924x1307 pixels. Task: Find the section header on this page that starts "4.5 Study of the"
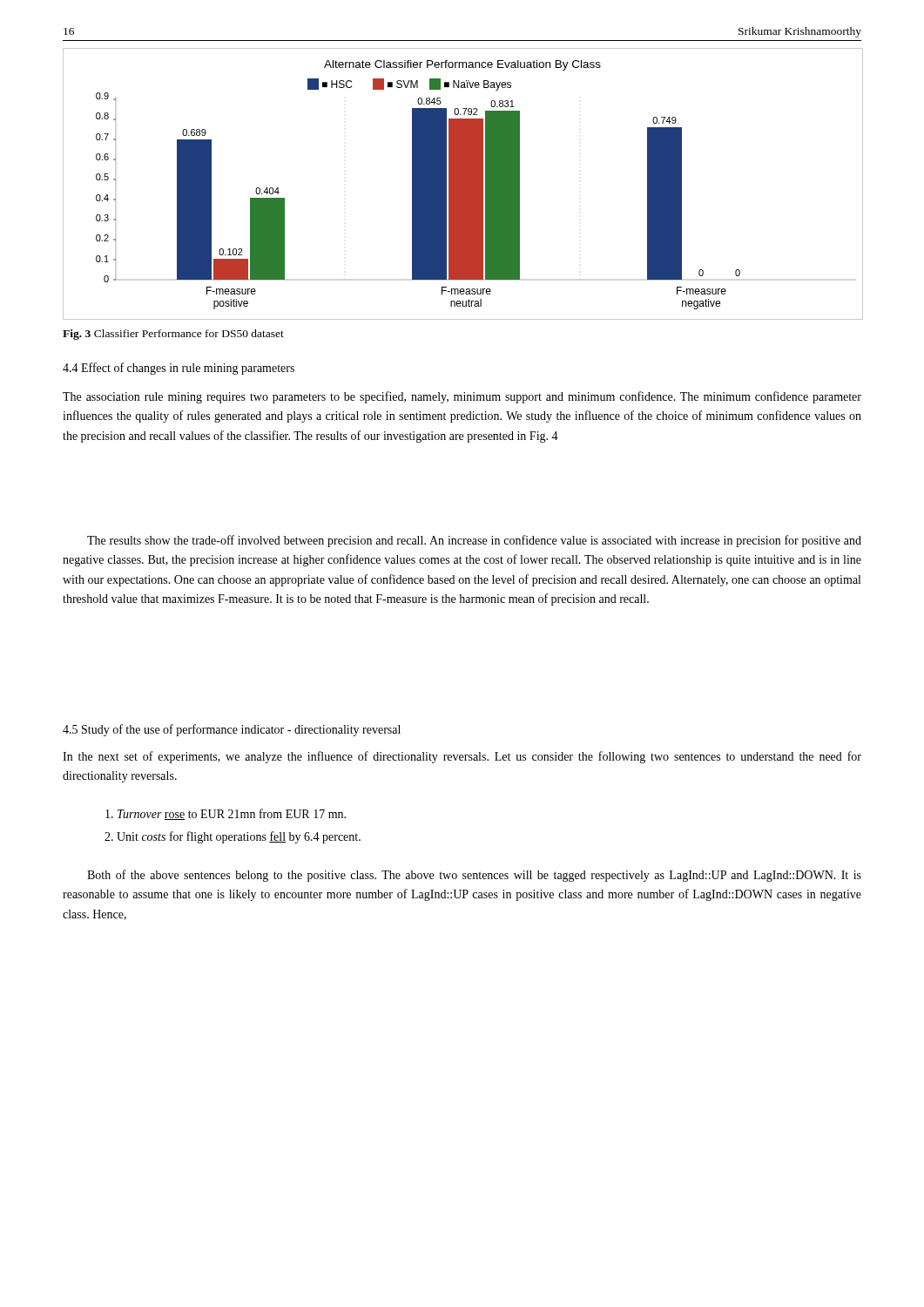(232, 730)
